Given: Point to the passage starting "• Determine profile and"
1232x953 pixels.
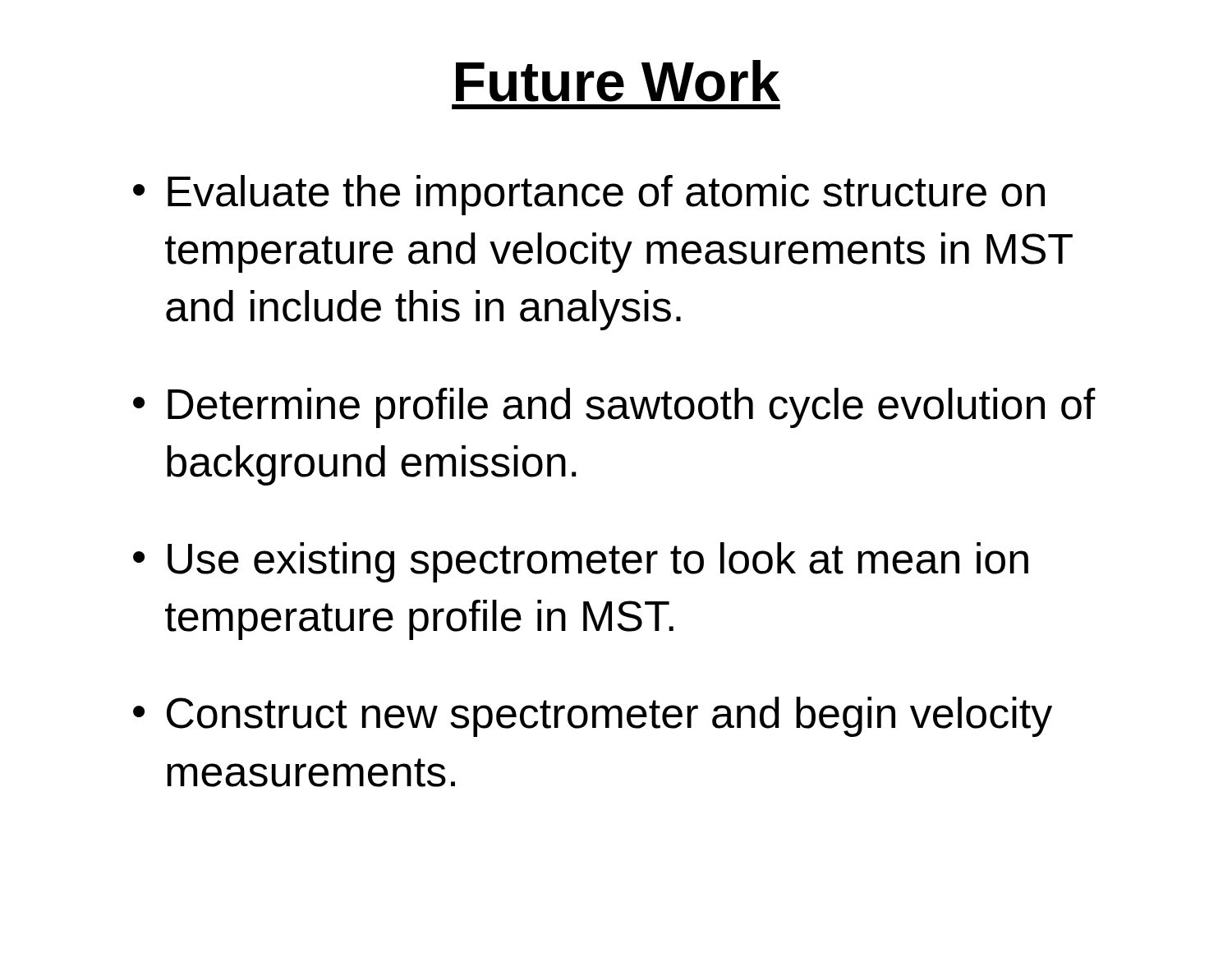Looking at the screenshot, I should coord(641,433).
